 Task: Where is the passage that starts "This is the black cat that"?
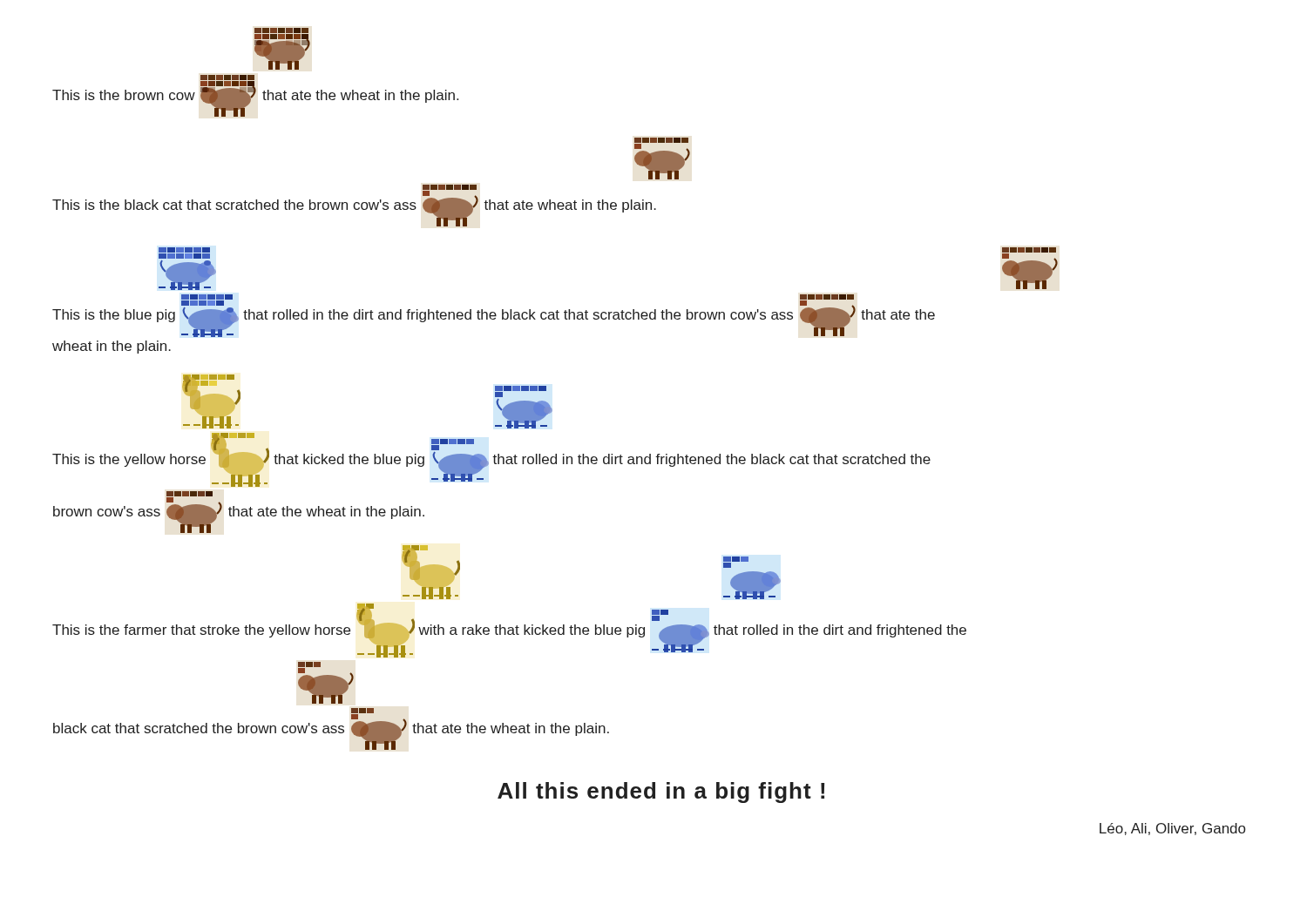pyautogui.click(x=662, y=182)
